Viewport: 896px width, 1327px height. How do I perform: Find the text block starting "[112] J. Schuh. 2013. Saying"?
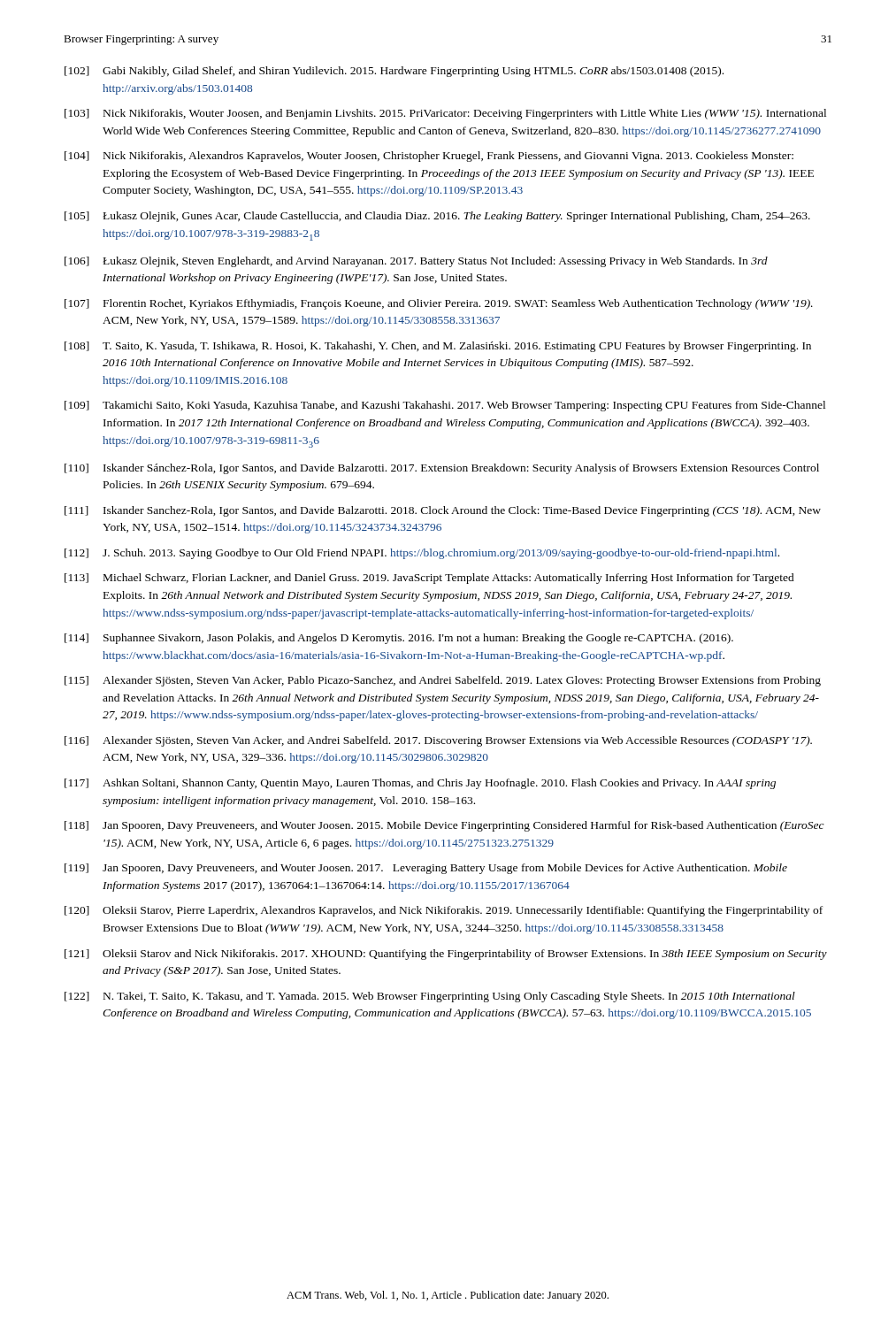click(422, 553)
